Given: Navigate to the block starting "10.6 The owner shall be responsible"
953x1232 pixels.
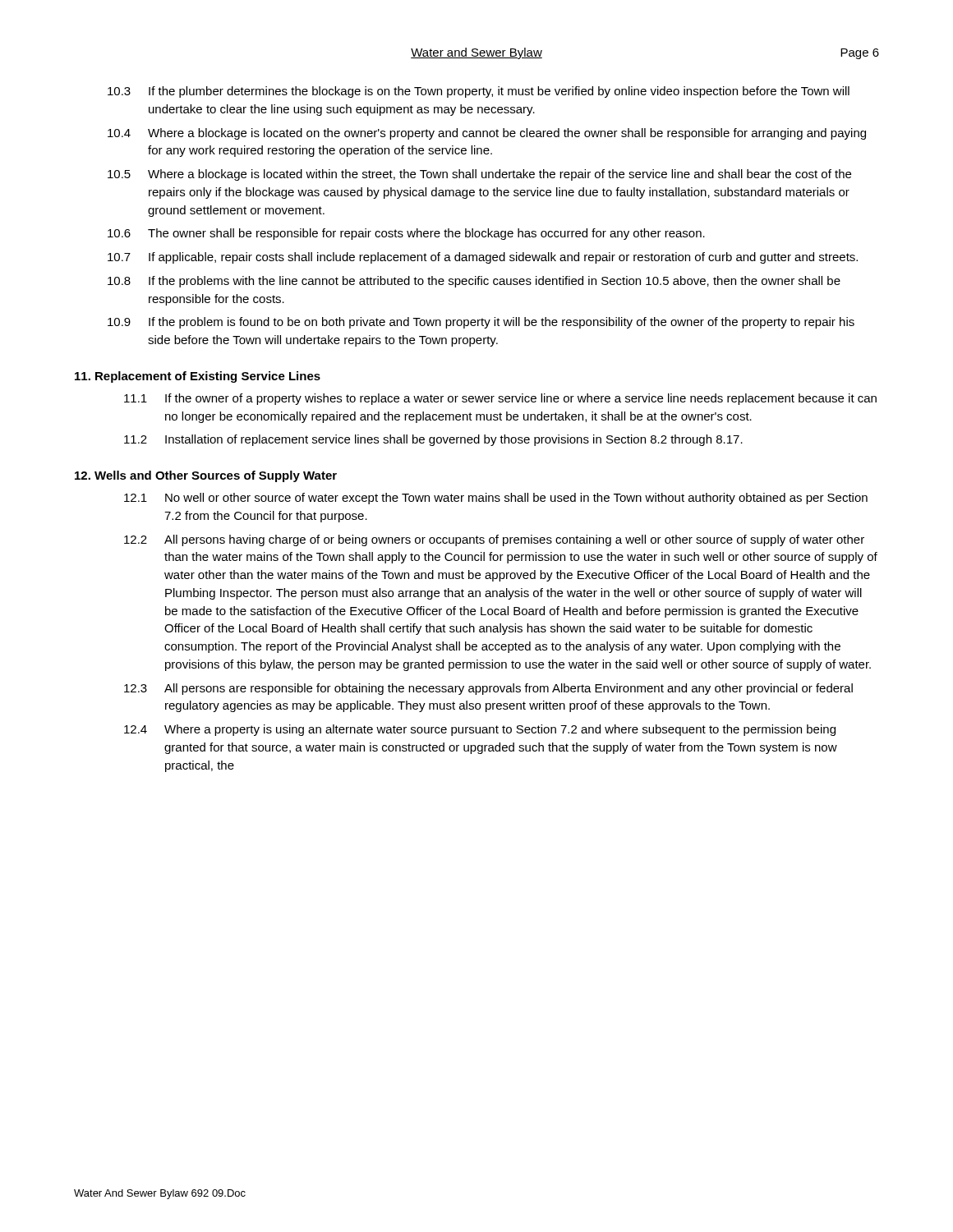Looking at the screenshot, I should [x=476, y=233].
